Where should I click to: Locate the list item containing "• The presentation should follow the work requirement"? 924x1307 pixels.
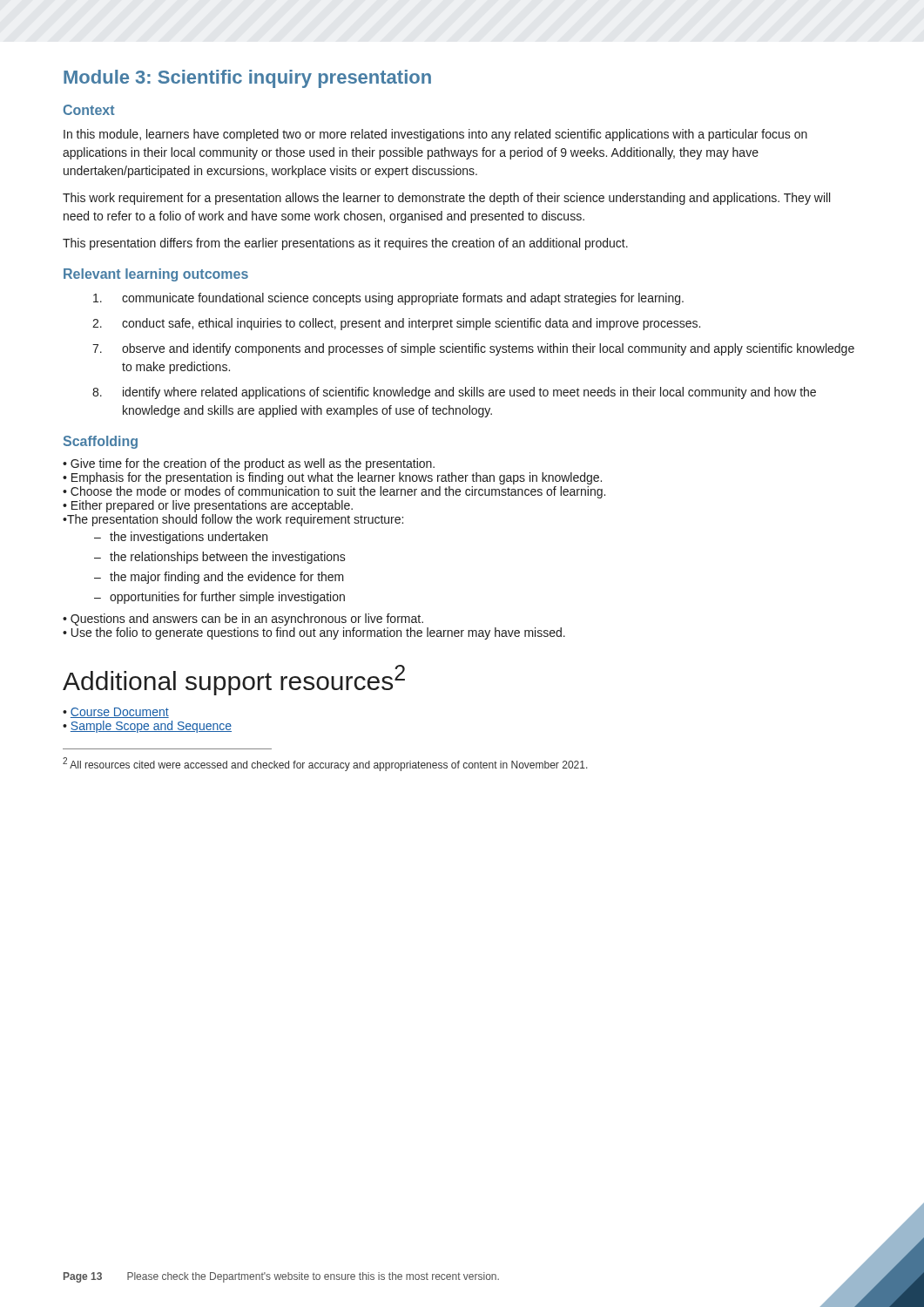pyautogui.click(x=233, y=520)
